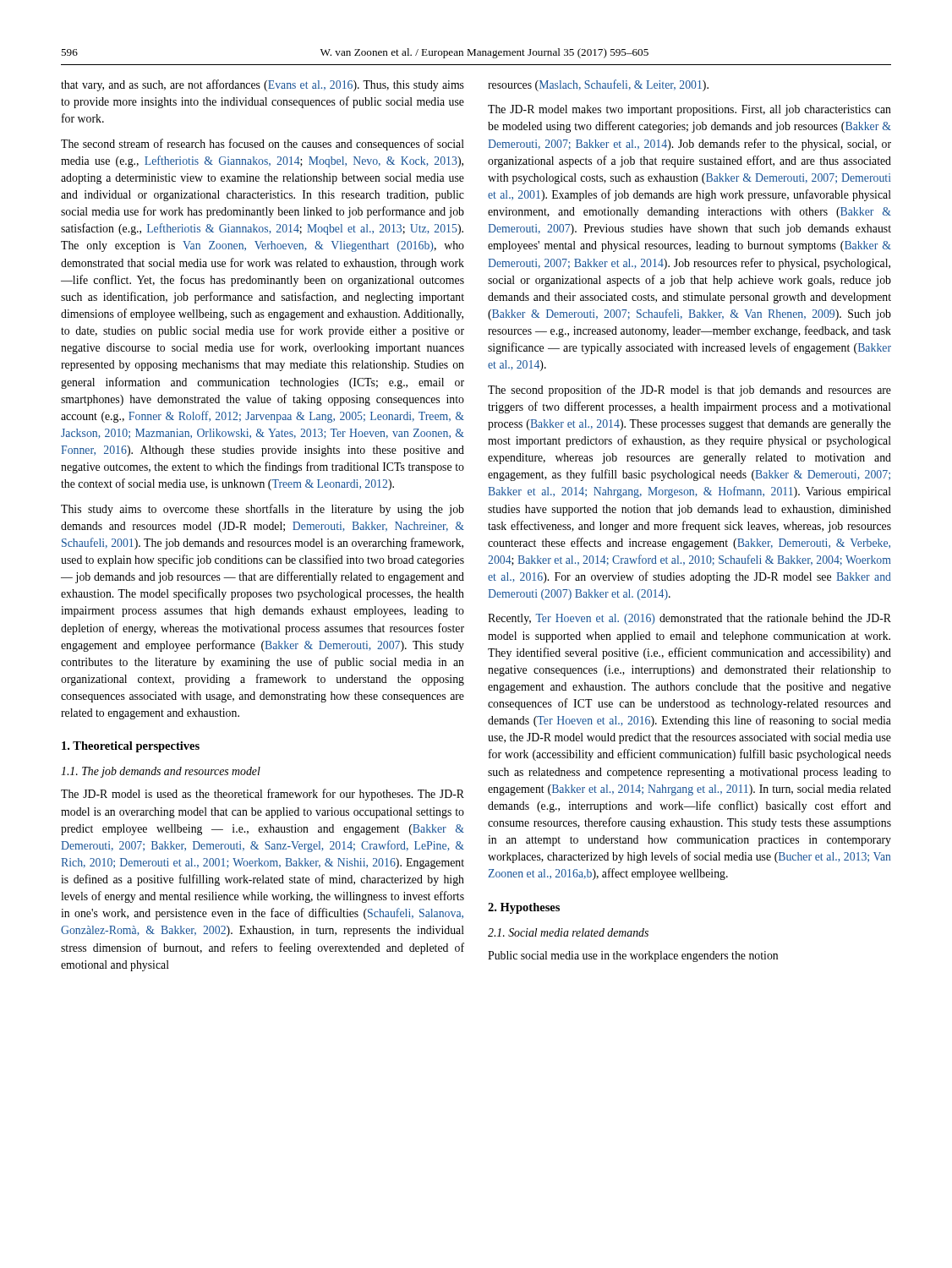Select the region starting "Recently, Ter Hoeven"
952x1268 pixels.
pos(689,747)
